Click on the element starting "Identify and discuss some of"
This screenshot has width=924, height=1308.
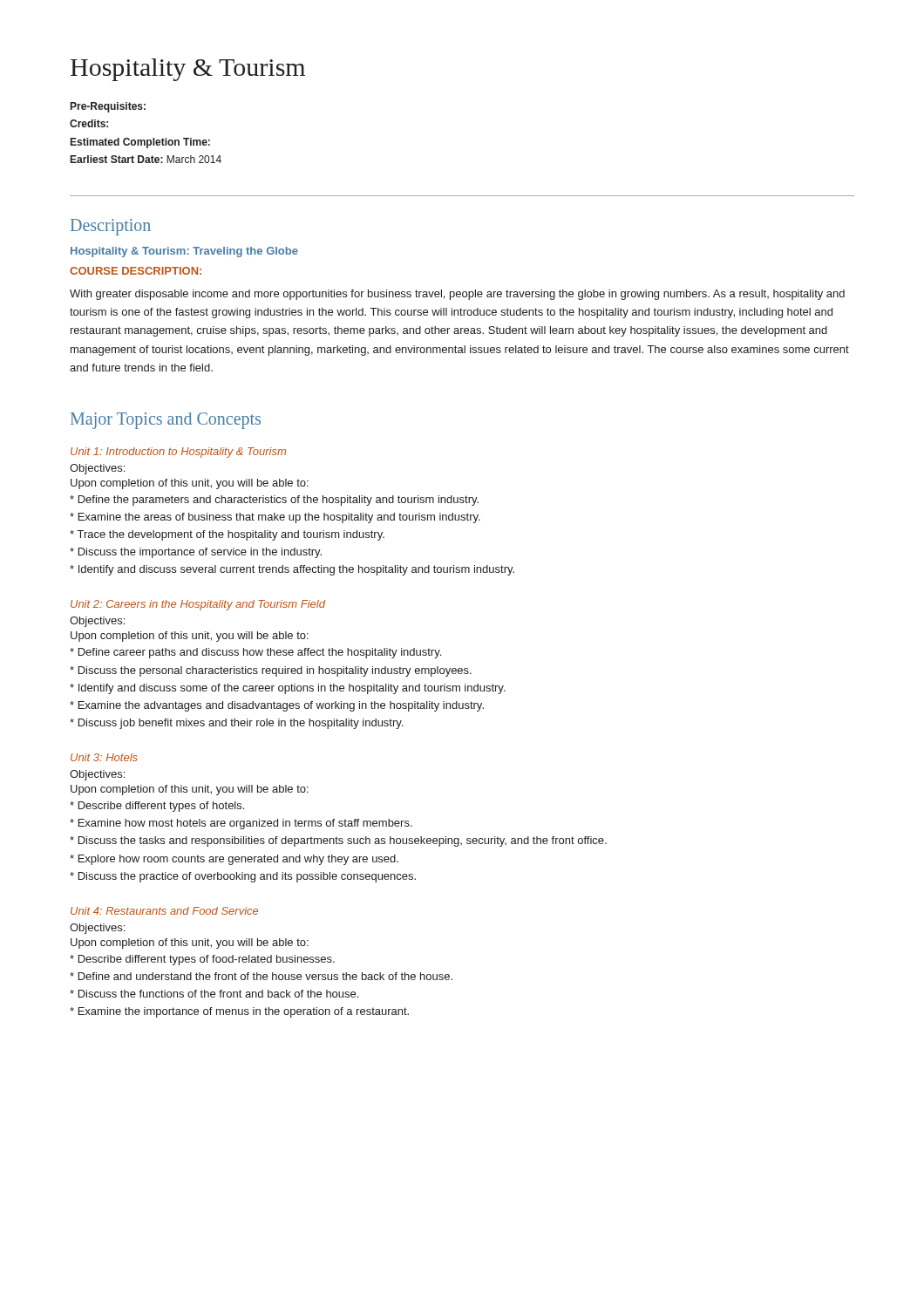(462, 688)
